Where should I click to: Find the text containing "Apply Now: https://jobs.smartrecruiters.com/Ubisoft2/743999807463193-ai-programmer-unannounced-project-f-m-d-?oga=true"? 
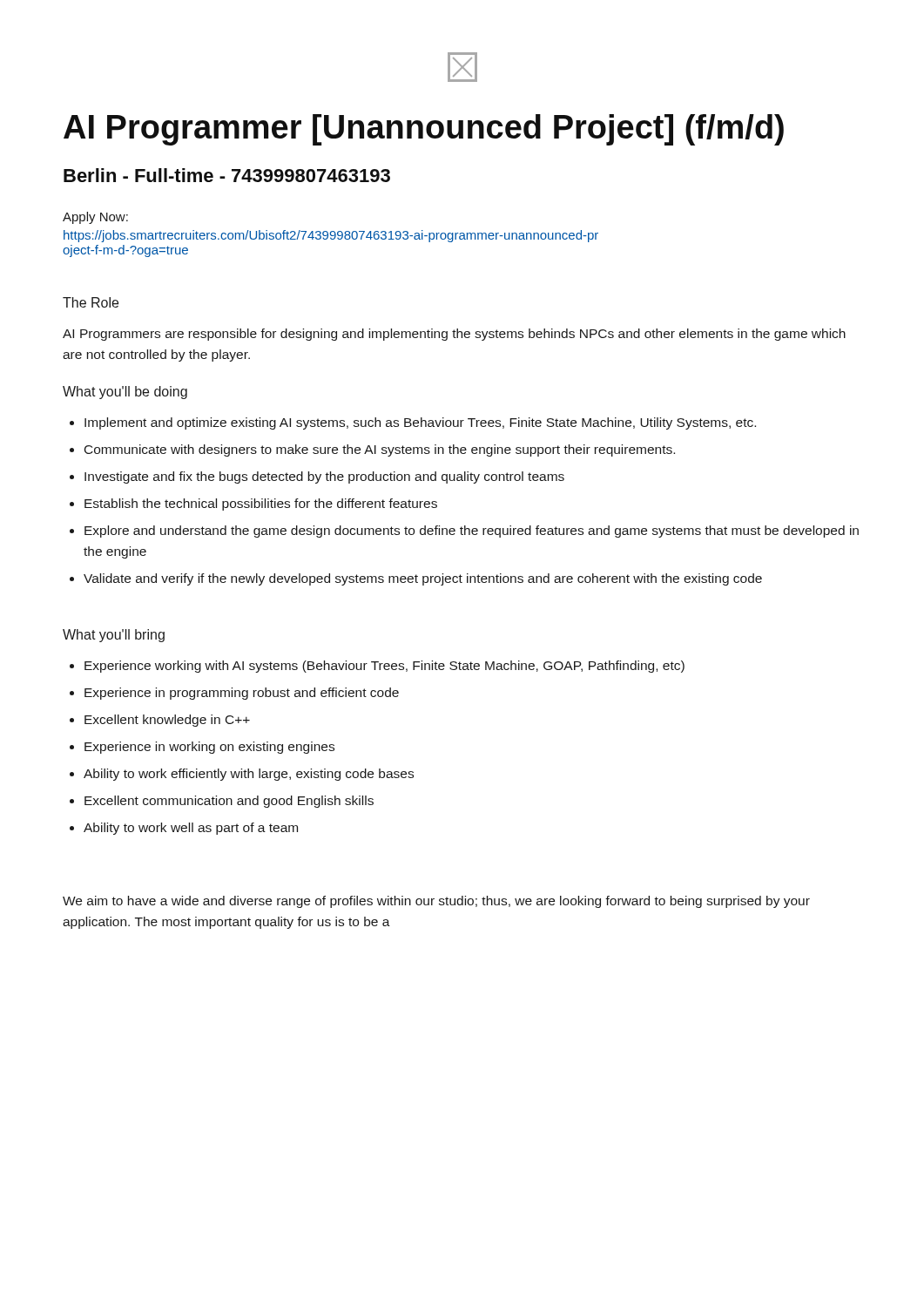[x=462, y=233]
